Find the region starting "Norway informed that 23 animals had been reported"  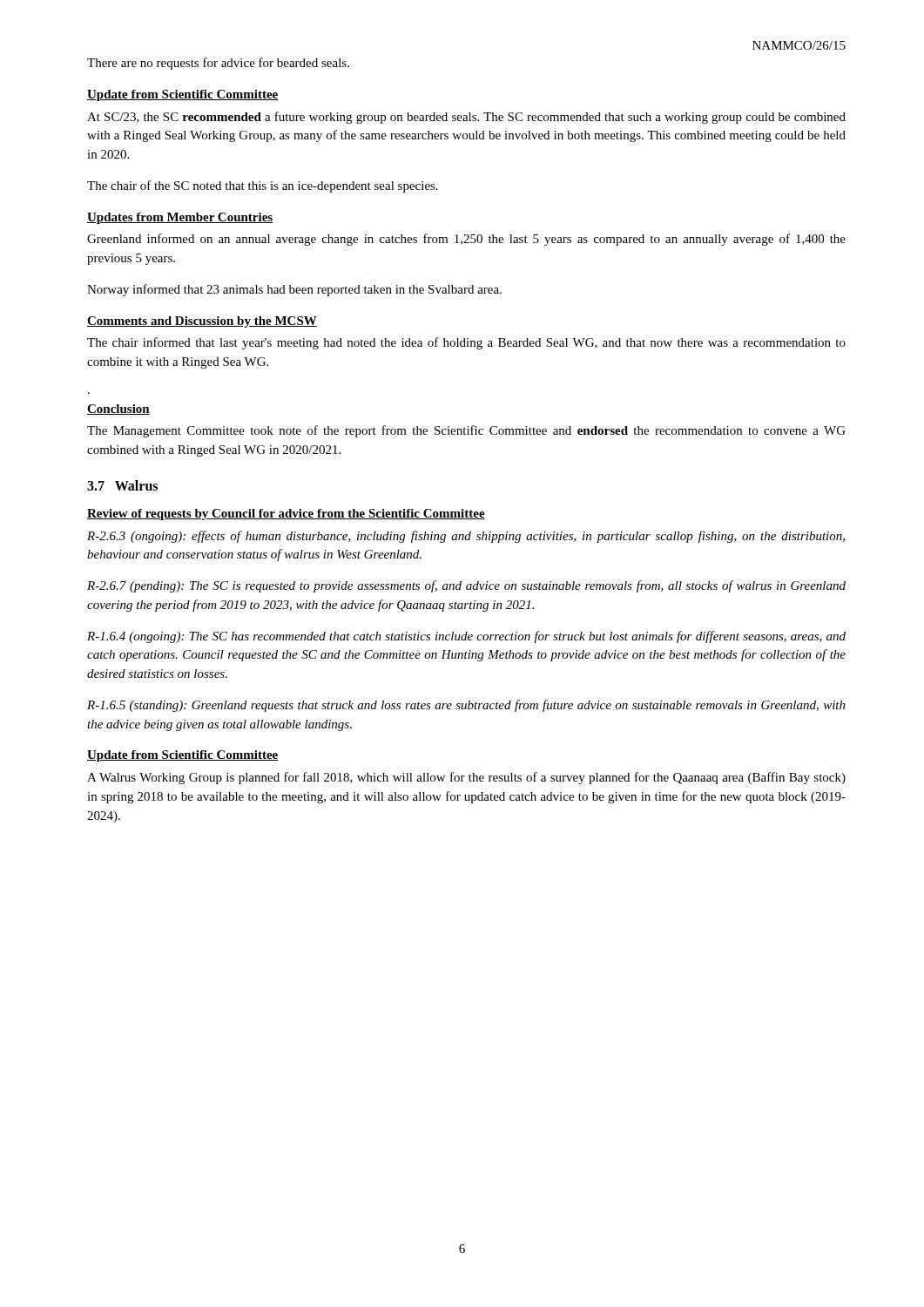tap(466, 290)
